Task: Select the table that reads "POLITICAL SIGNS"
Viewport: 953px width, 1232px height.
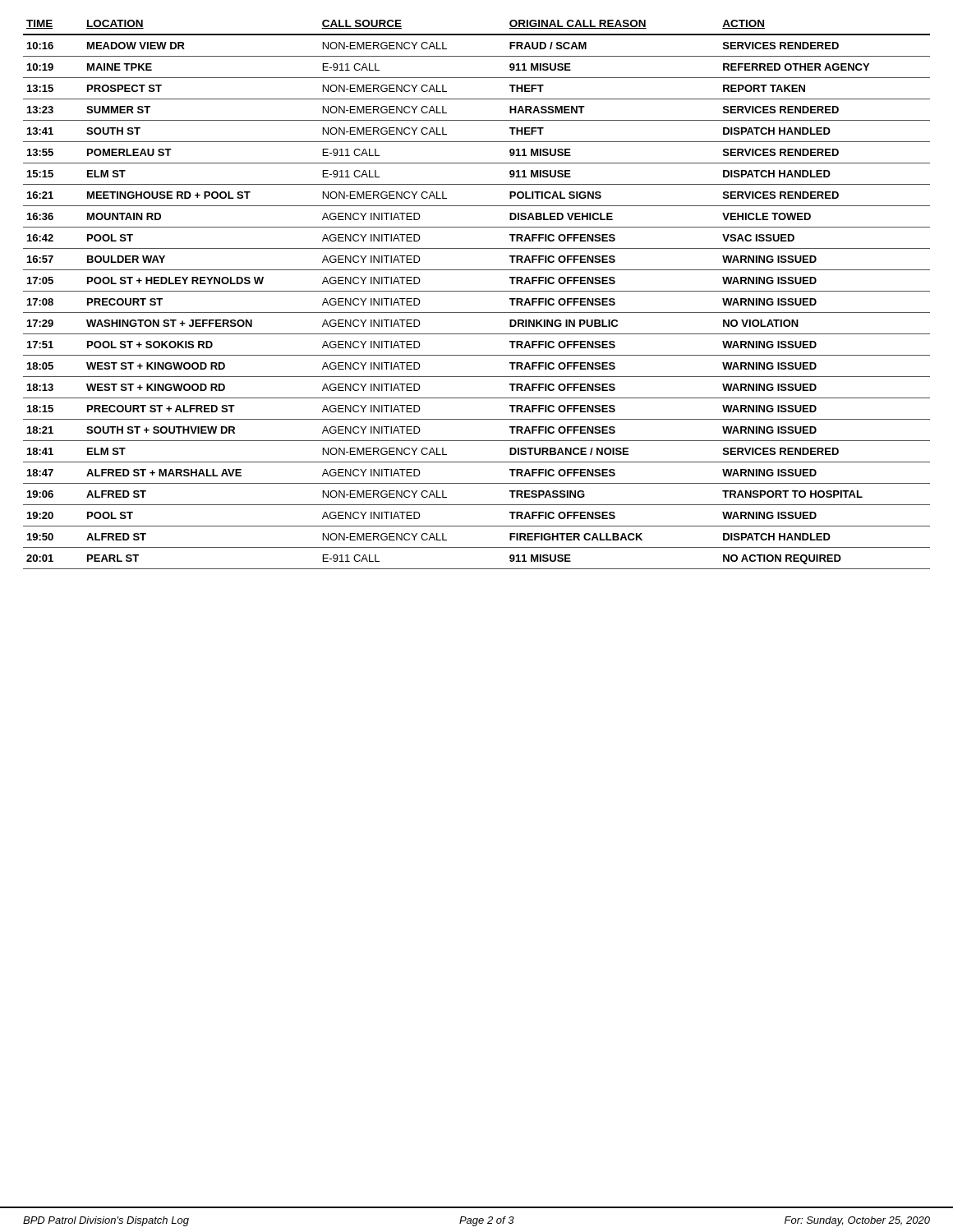Action: click(476, 292)
